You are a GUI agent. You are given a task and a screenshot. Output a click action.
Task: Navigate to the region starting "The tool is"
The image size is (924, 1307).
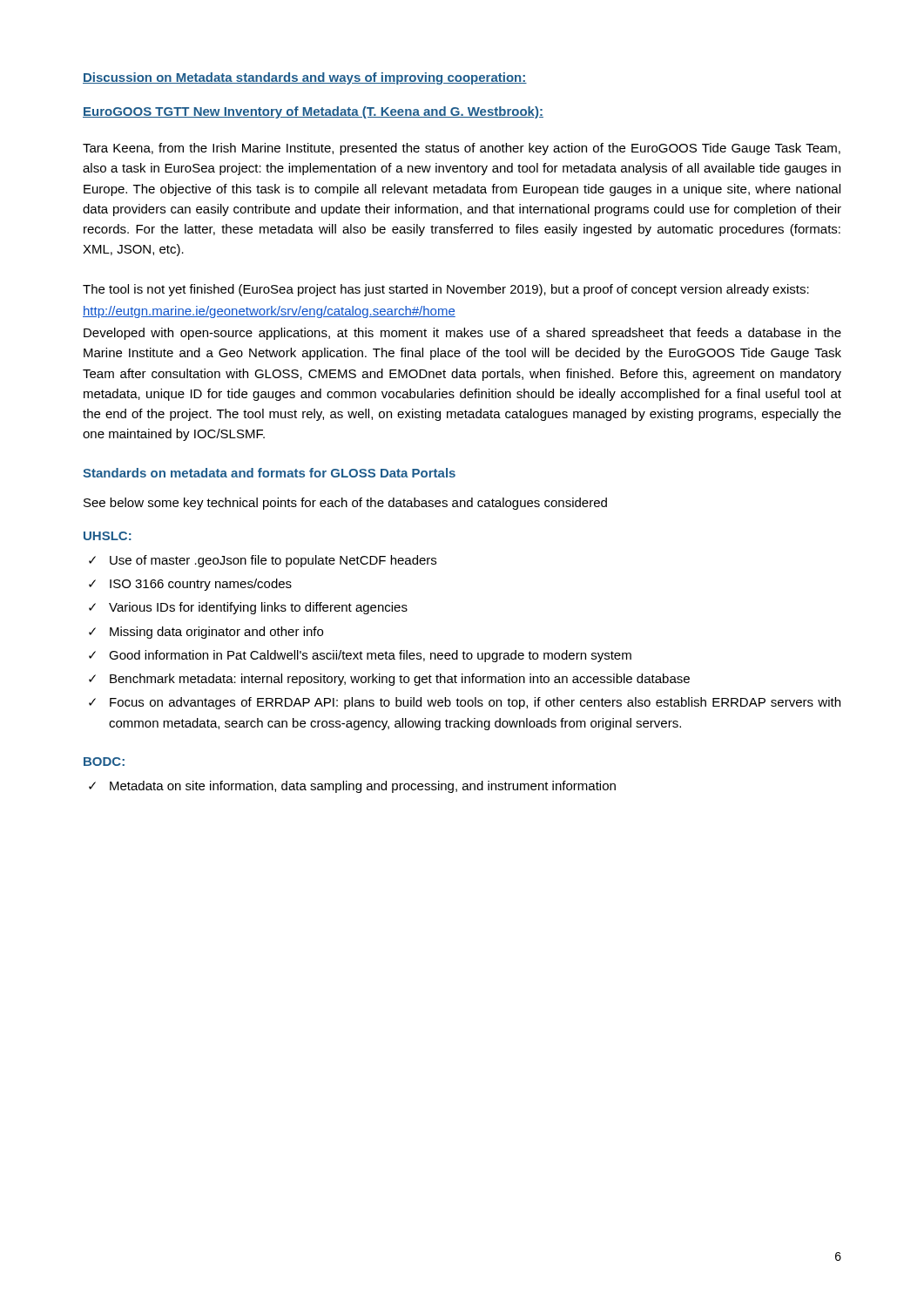pos(446,288)
